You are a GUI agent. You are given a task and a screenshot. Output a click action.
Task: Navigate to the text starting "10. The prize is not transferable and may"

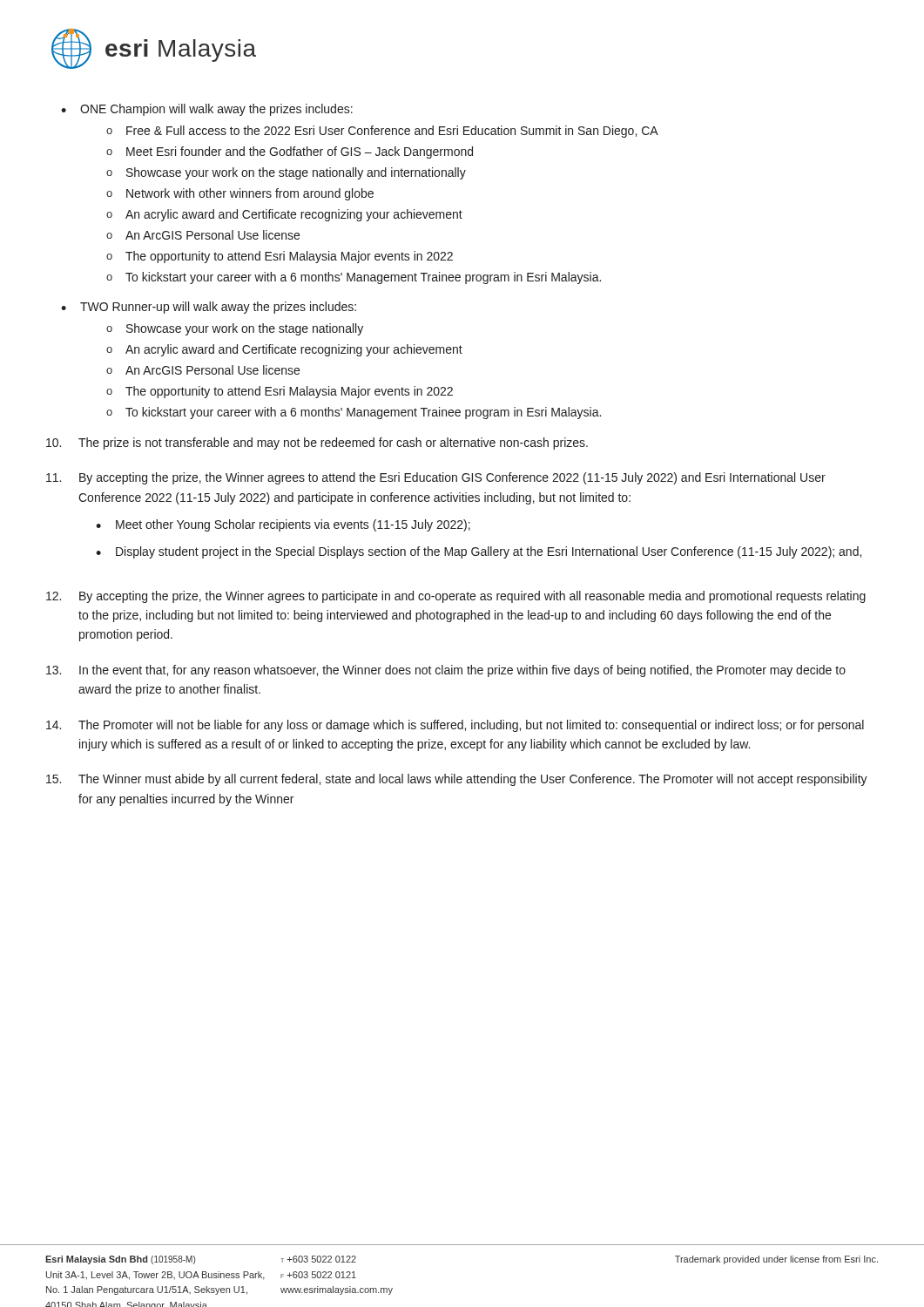pos(462,443)
